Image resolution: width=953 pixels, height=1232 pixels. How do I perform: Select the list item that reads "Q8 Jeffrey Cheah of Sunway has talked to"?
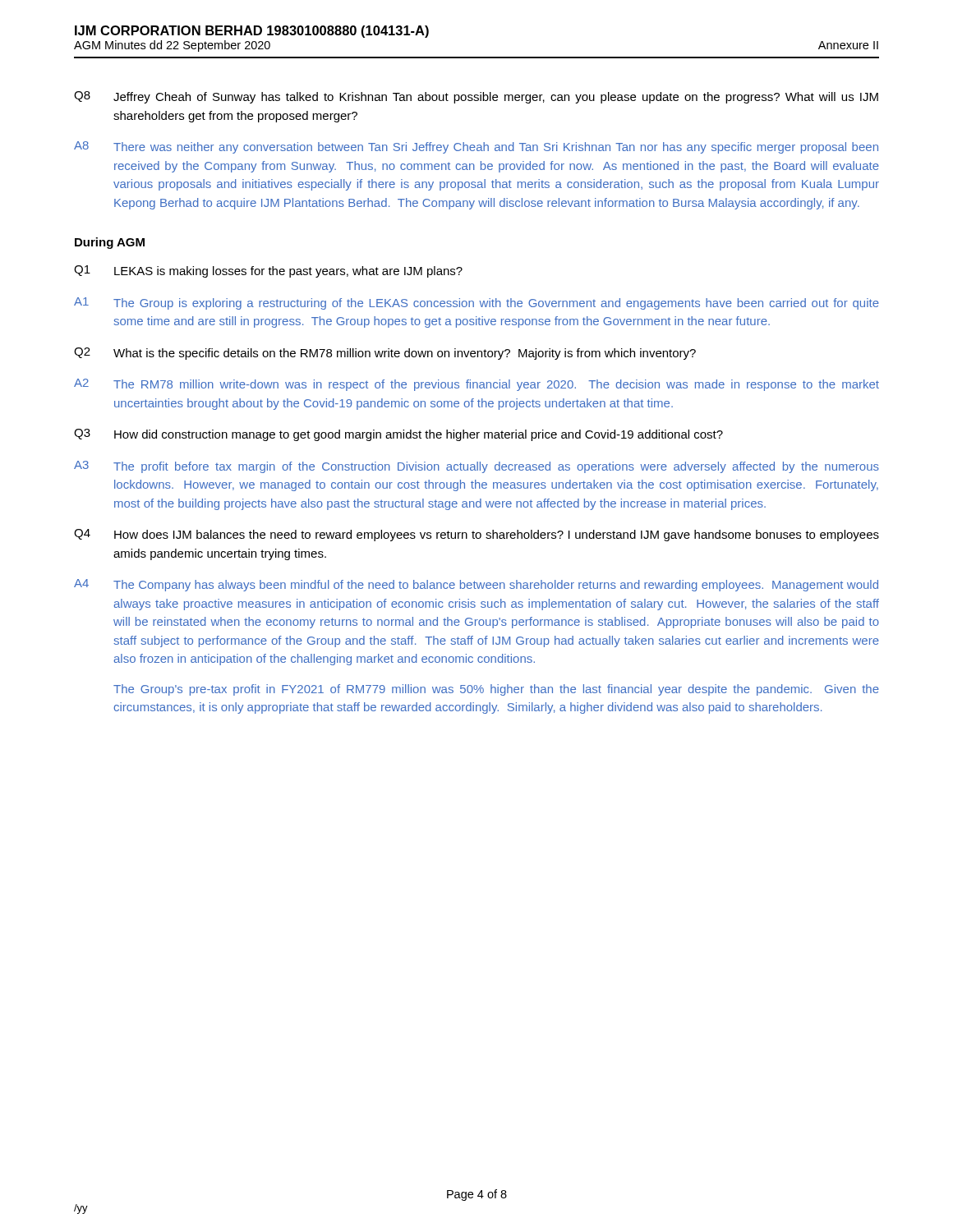click(476, 106)
